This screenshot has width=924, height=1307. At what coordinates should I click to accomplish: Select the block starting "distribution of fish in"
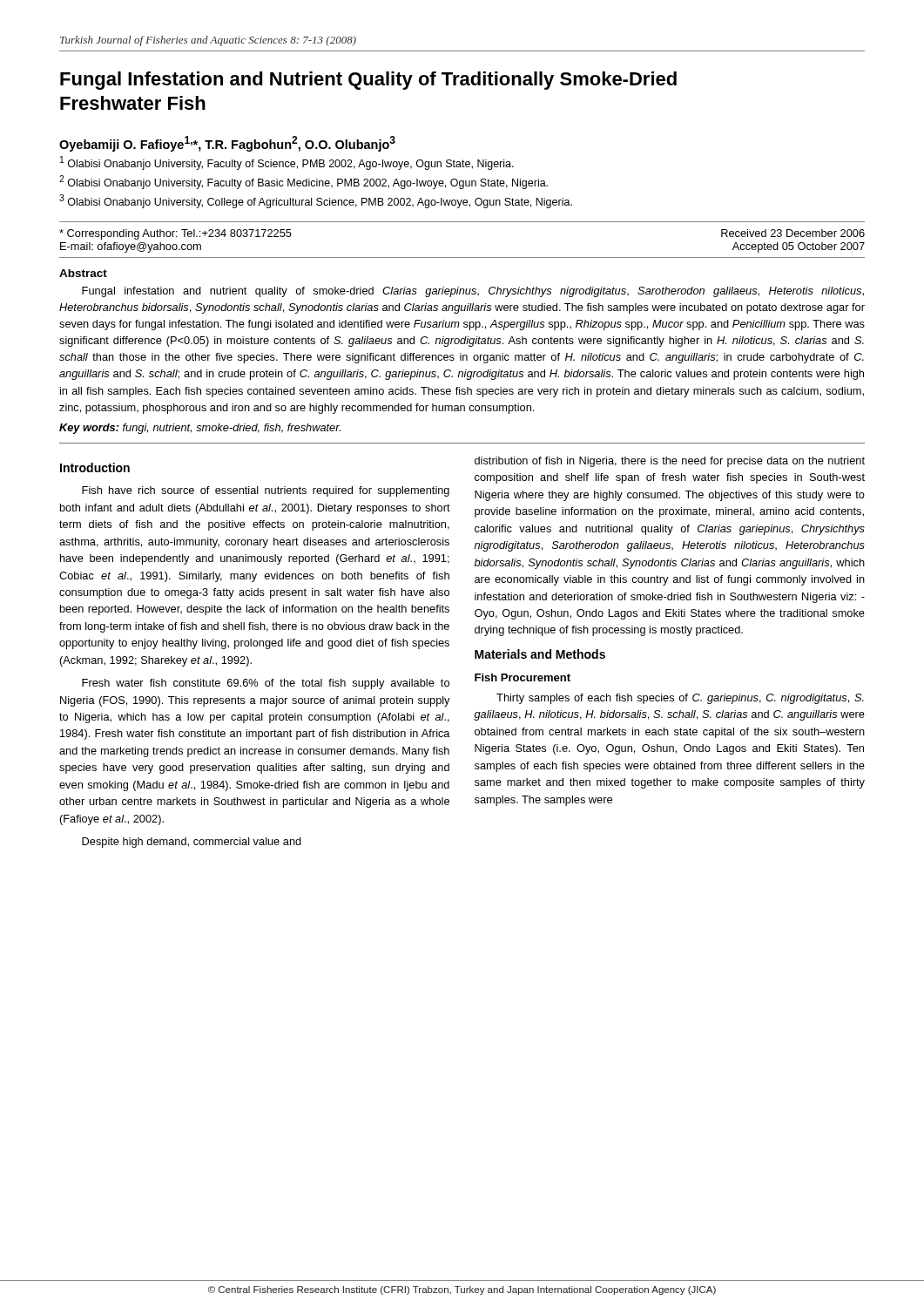(x=669, y=630)
